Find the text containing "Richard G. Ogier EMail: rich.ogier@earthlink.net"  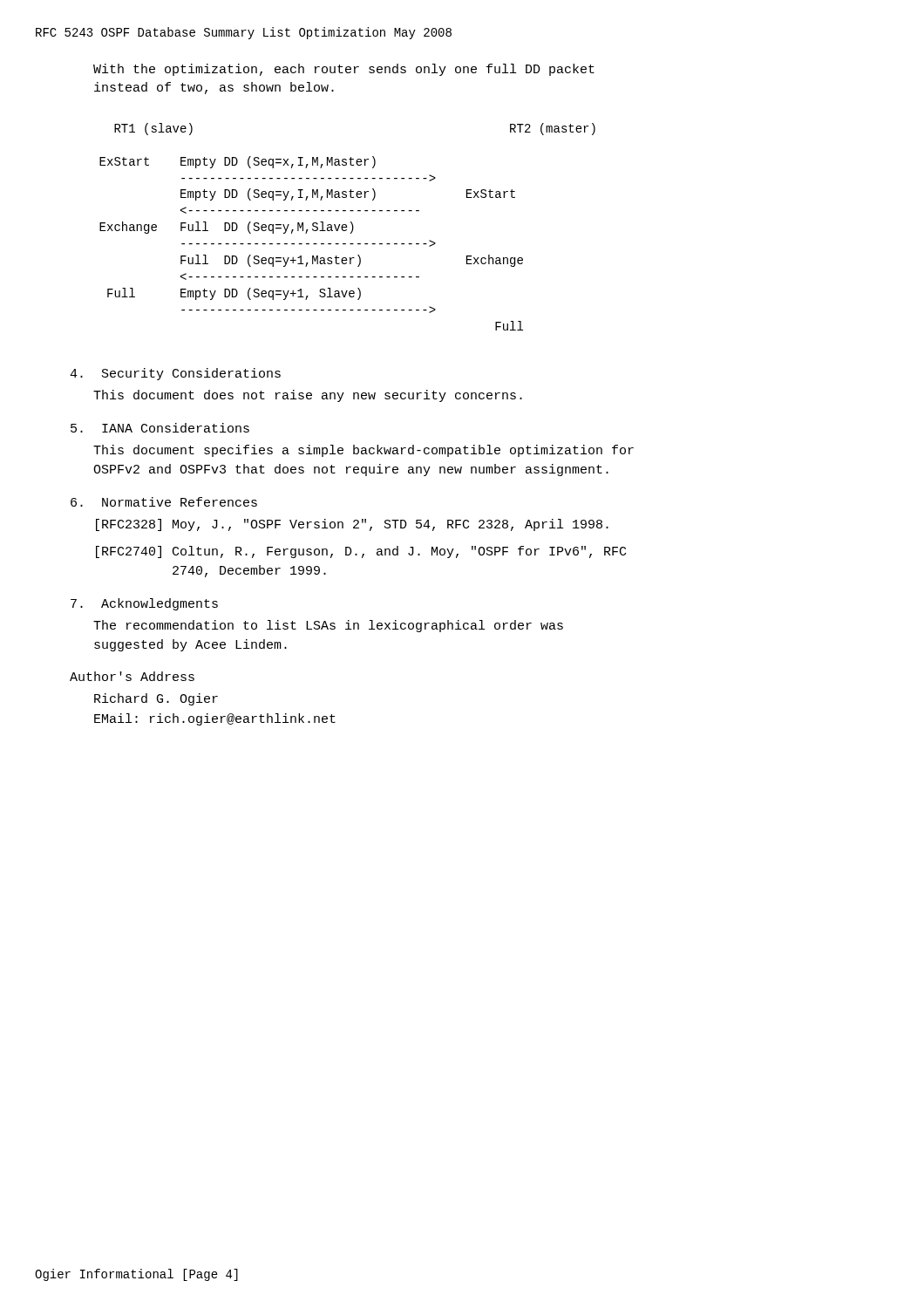point(203,710)
